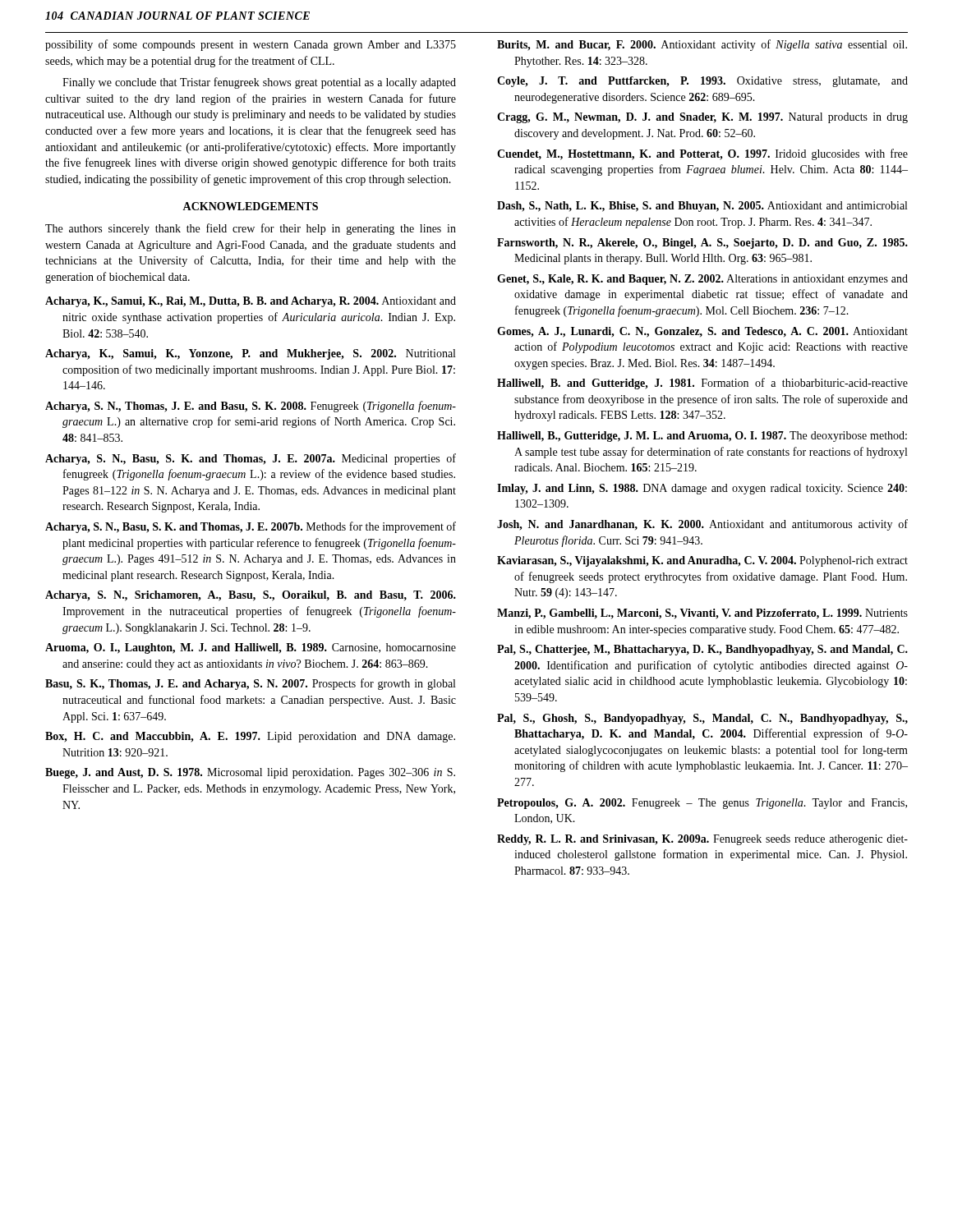The height and width of the screenshot is (1232, 953).
Task: Click on the passage starting "Imlay, J. and Linn, S. 1988. DNA damage"
Action: point(702,496)
